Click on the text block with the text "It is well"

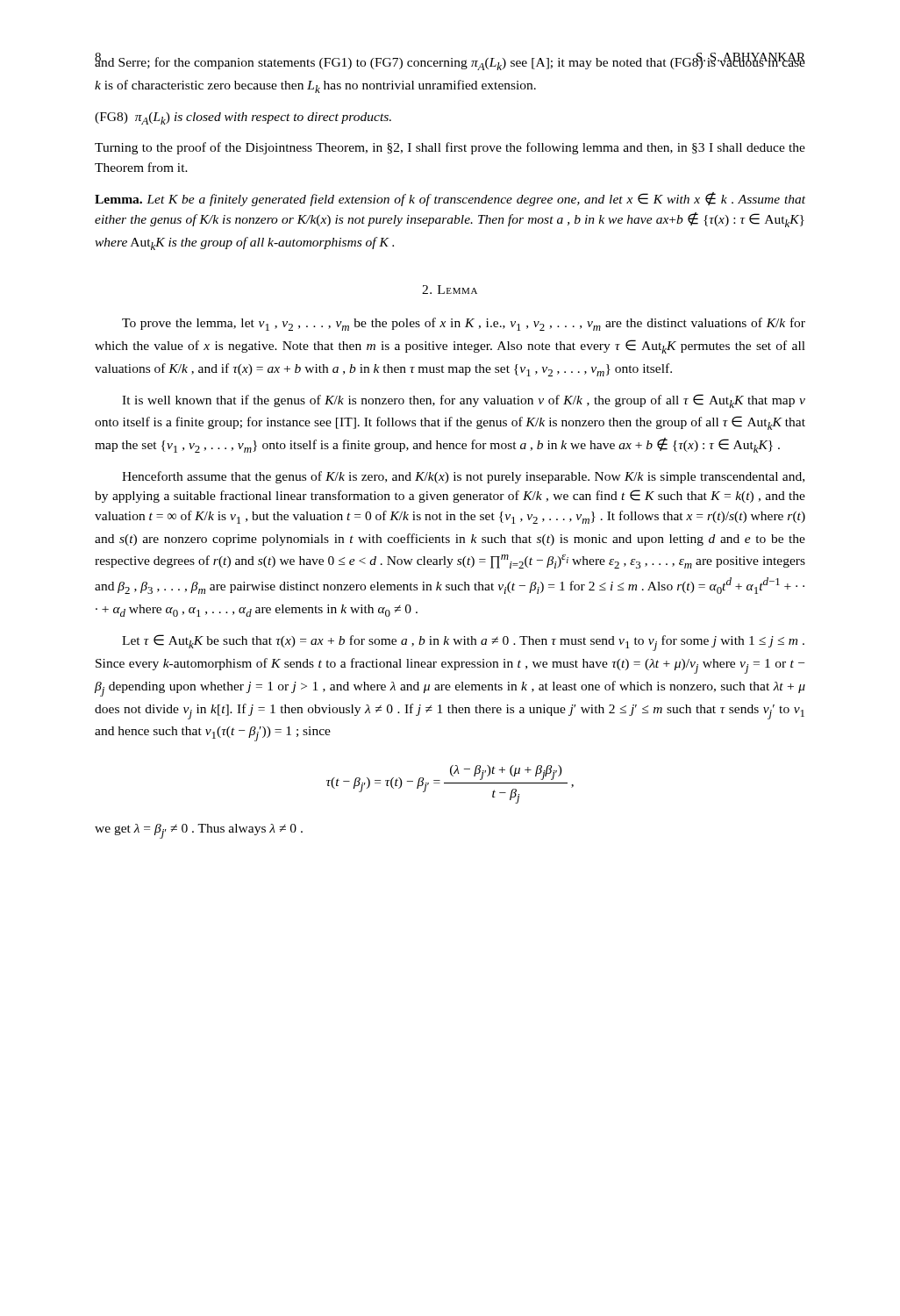point(450,424)
